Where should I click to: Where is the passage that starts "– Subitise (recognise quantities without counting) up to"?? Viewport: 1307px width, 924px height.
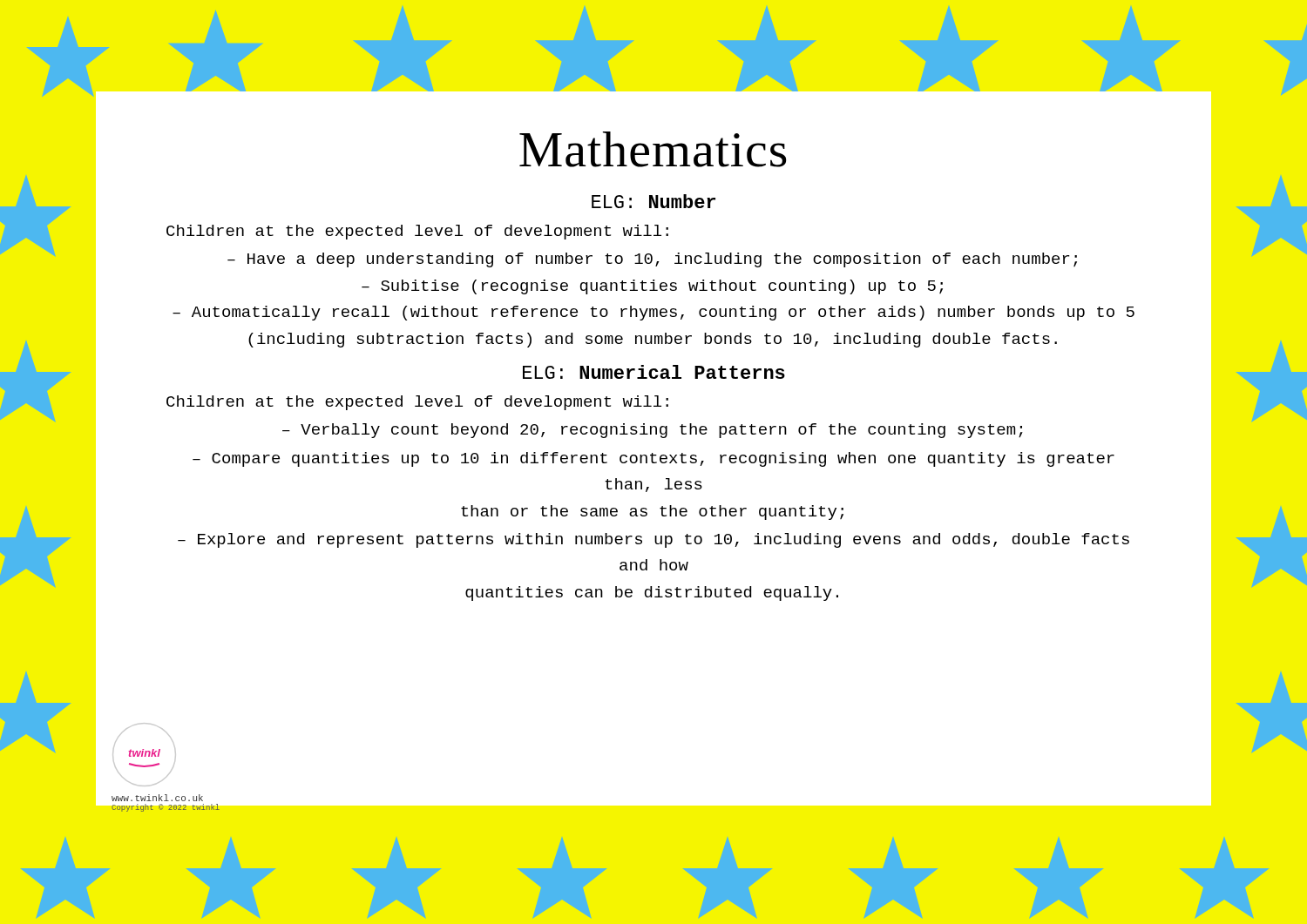(x=654, y=286)
